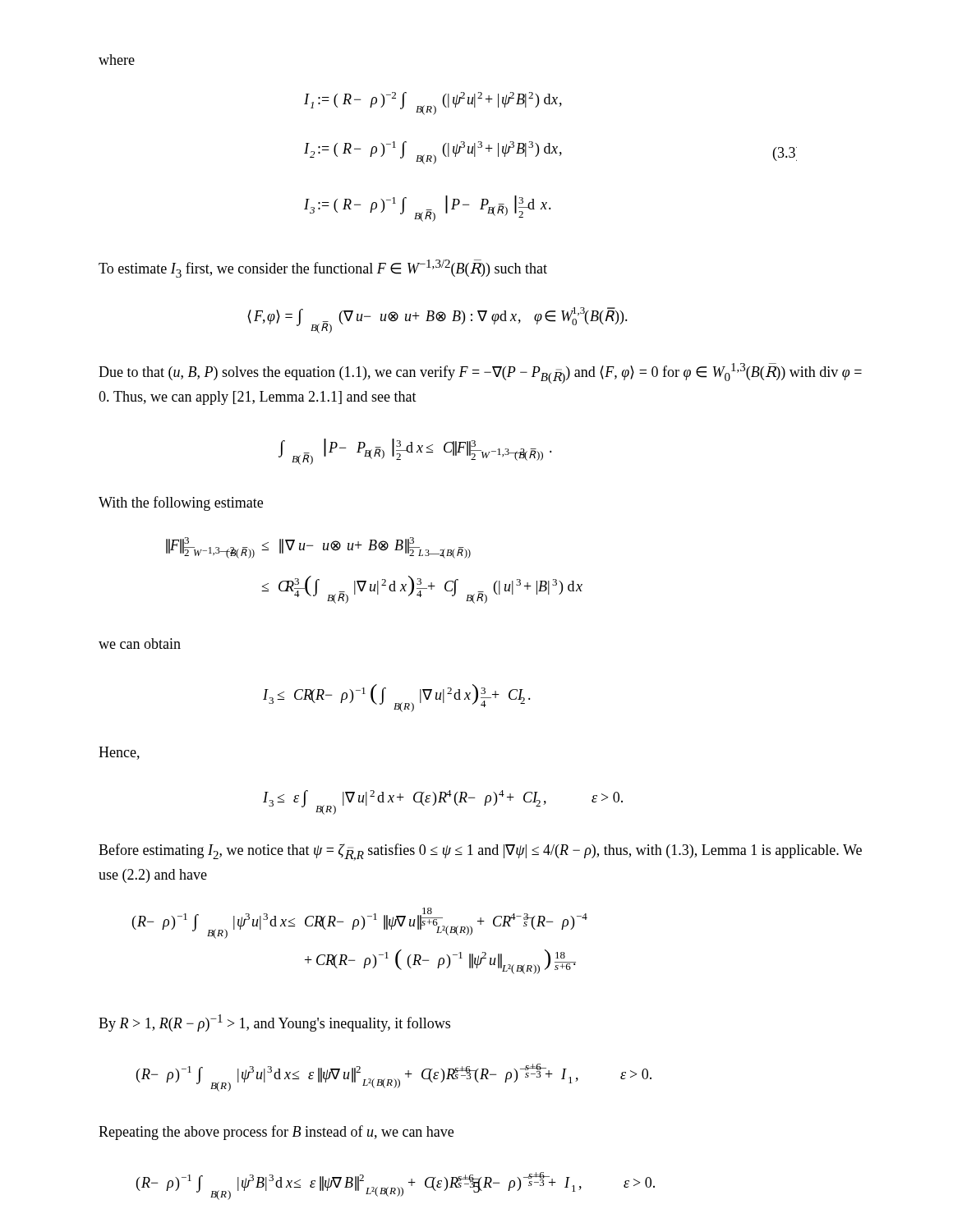Find "With the following estimate" on this page
The image size is (953, 1232).
coord(181,503)
